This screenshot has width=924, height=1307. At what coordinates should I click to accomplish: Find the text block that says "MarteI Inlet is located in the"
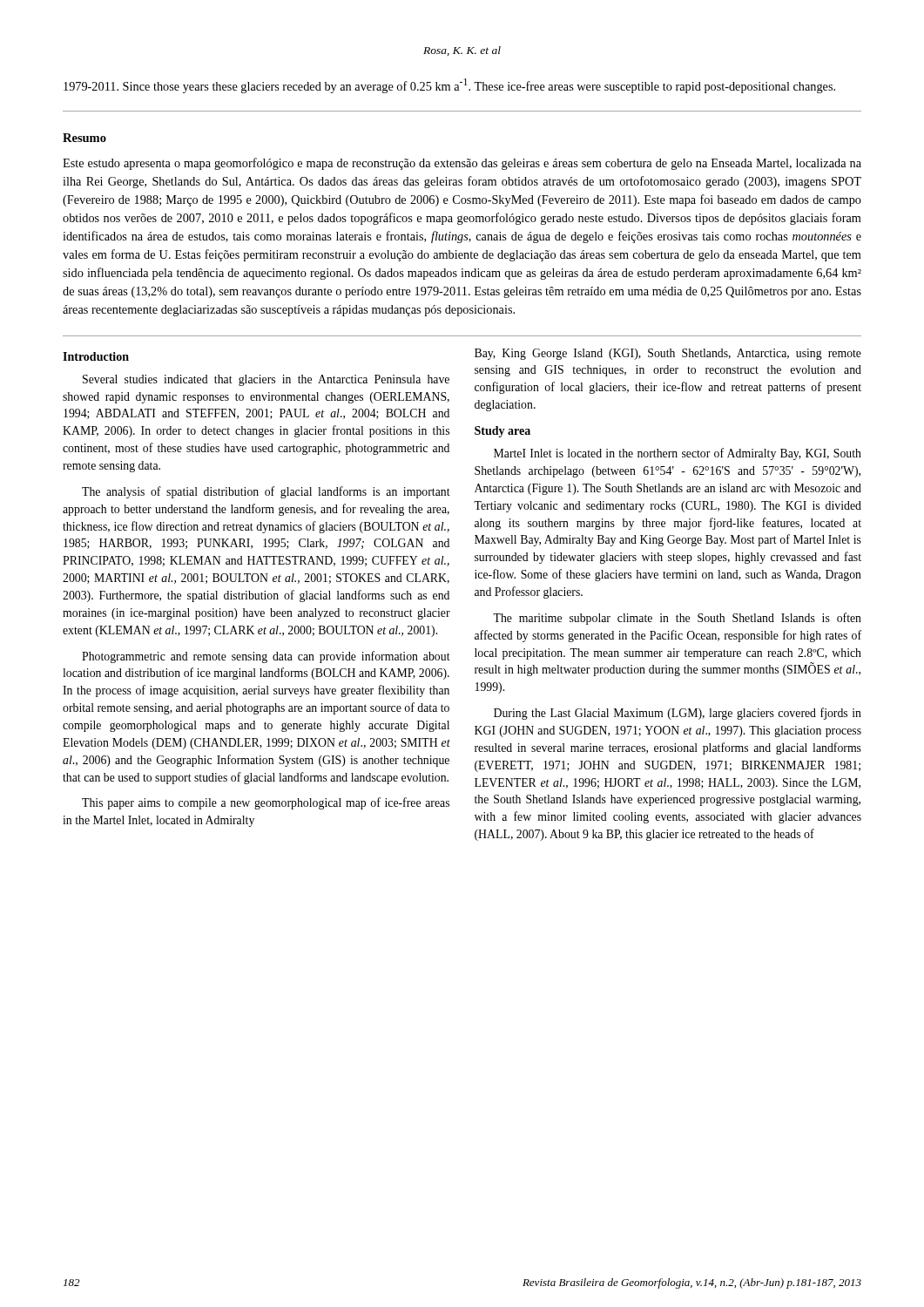[x=668, y=523]
